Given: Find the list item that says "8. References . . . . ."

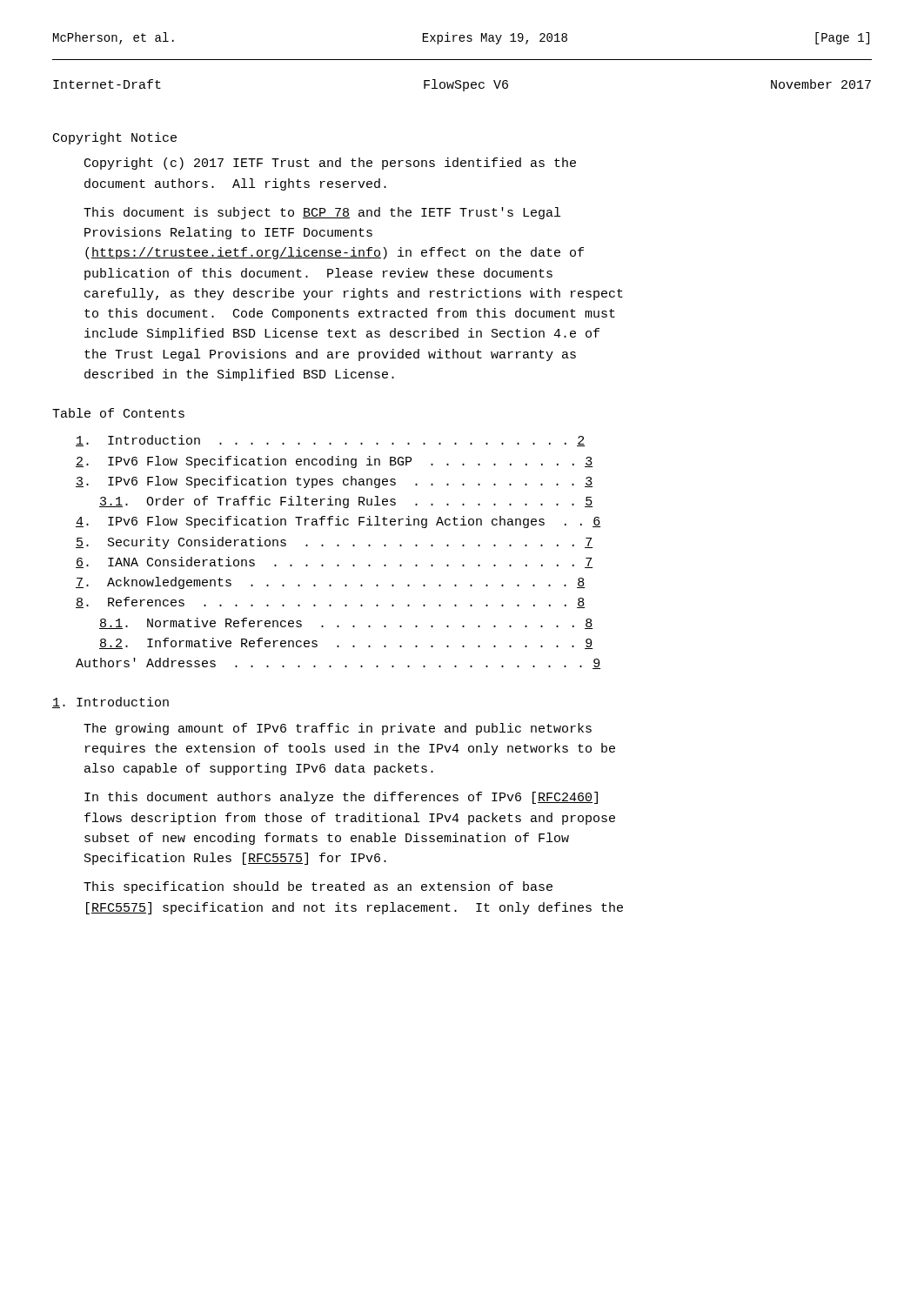Looking at the screenshot, I should pyautogui.click(x=319, y=604).
